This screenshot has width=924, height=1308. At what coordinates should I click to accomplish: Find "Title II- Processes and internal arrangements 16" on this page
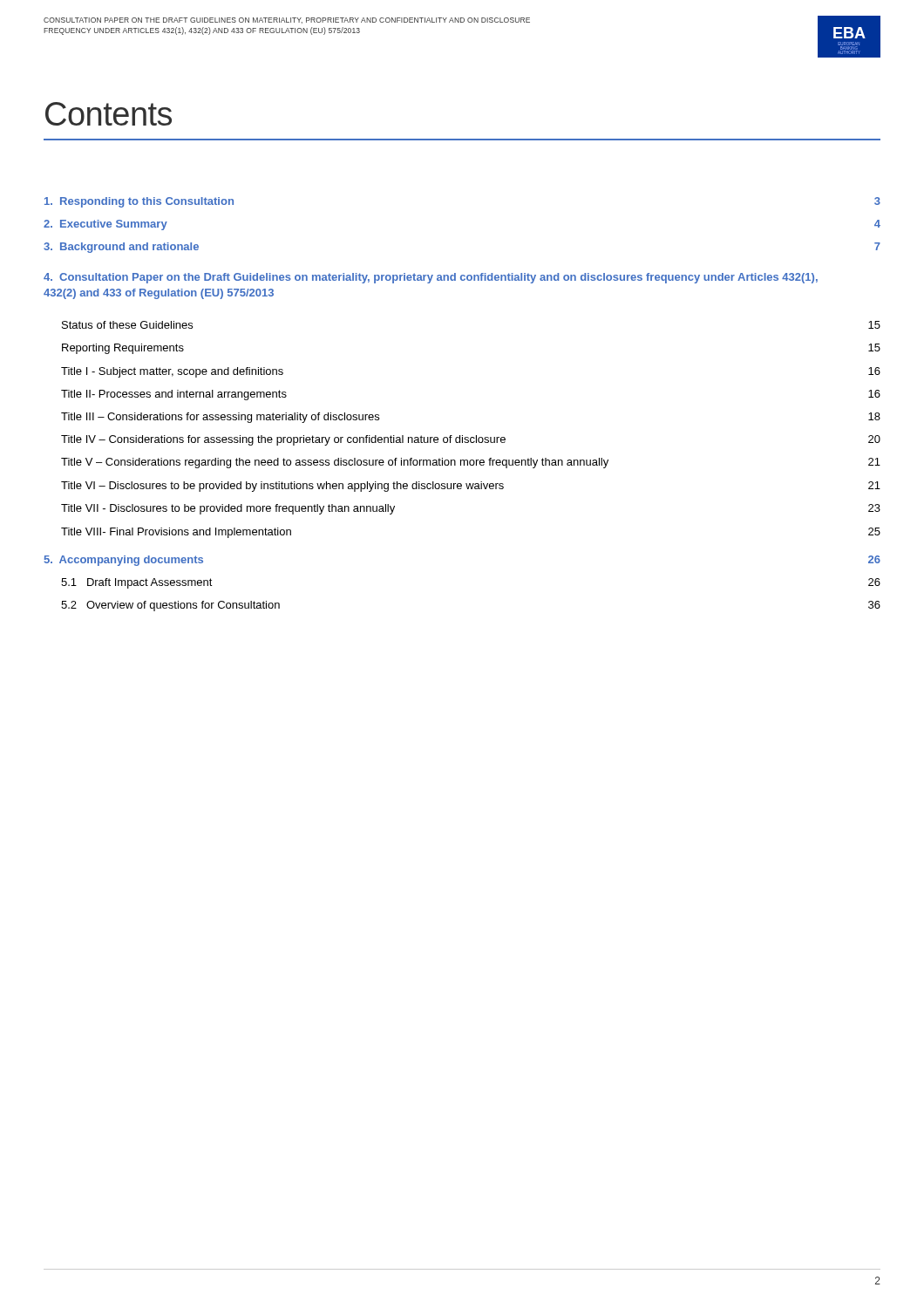[x=169, y=395]
